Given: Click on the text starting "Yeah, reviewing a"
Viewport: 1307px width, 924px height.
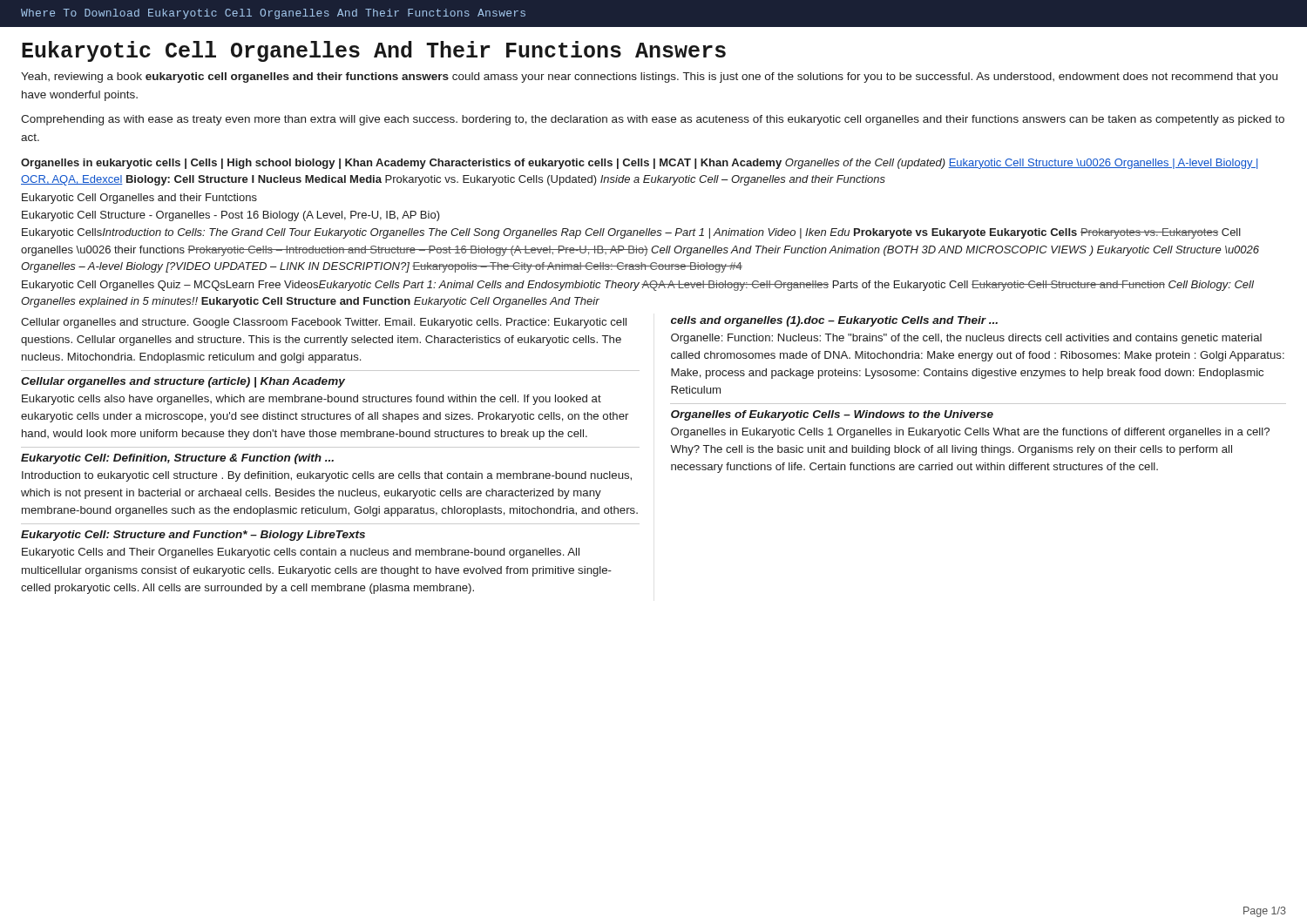Looking at the screenshot, I should (x=650, y=85).
